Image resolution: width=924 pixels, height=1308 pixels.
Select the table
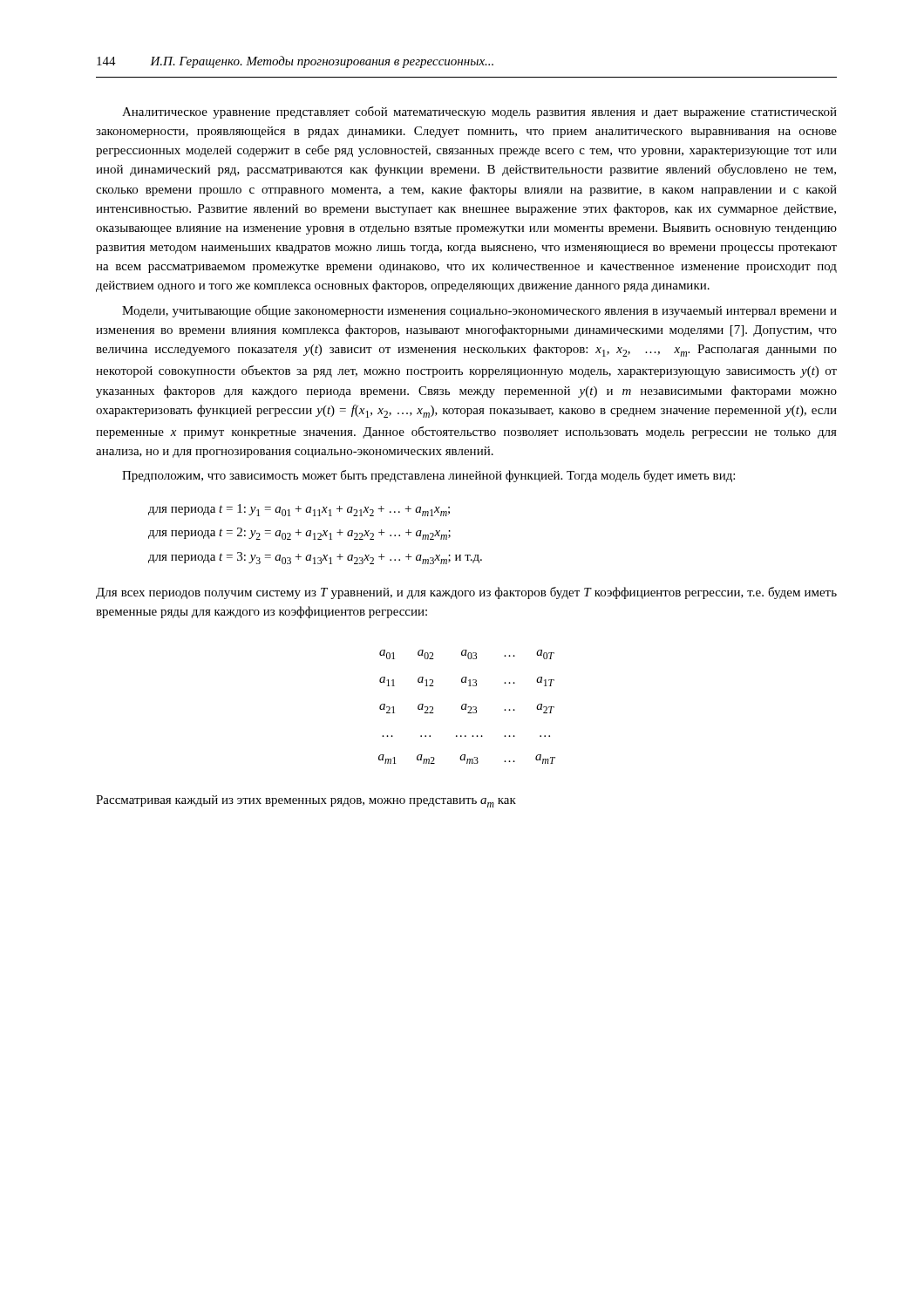point(466,706)
